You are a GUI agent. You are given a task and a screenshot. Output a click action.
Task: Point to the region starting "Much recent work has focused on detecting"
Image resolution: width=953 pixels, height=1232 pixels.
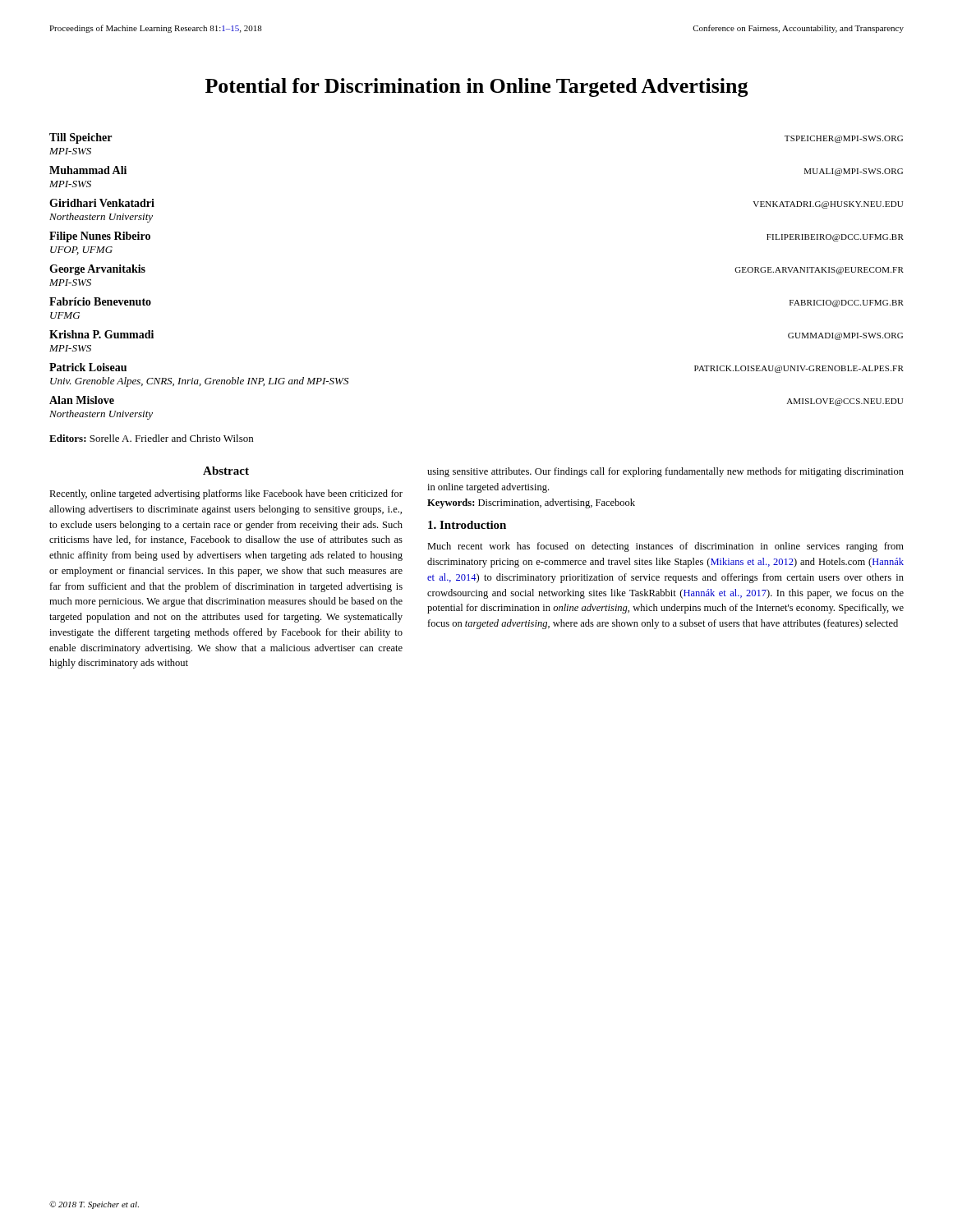click(x=665, y=585)
